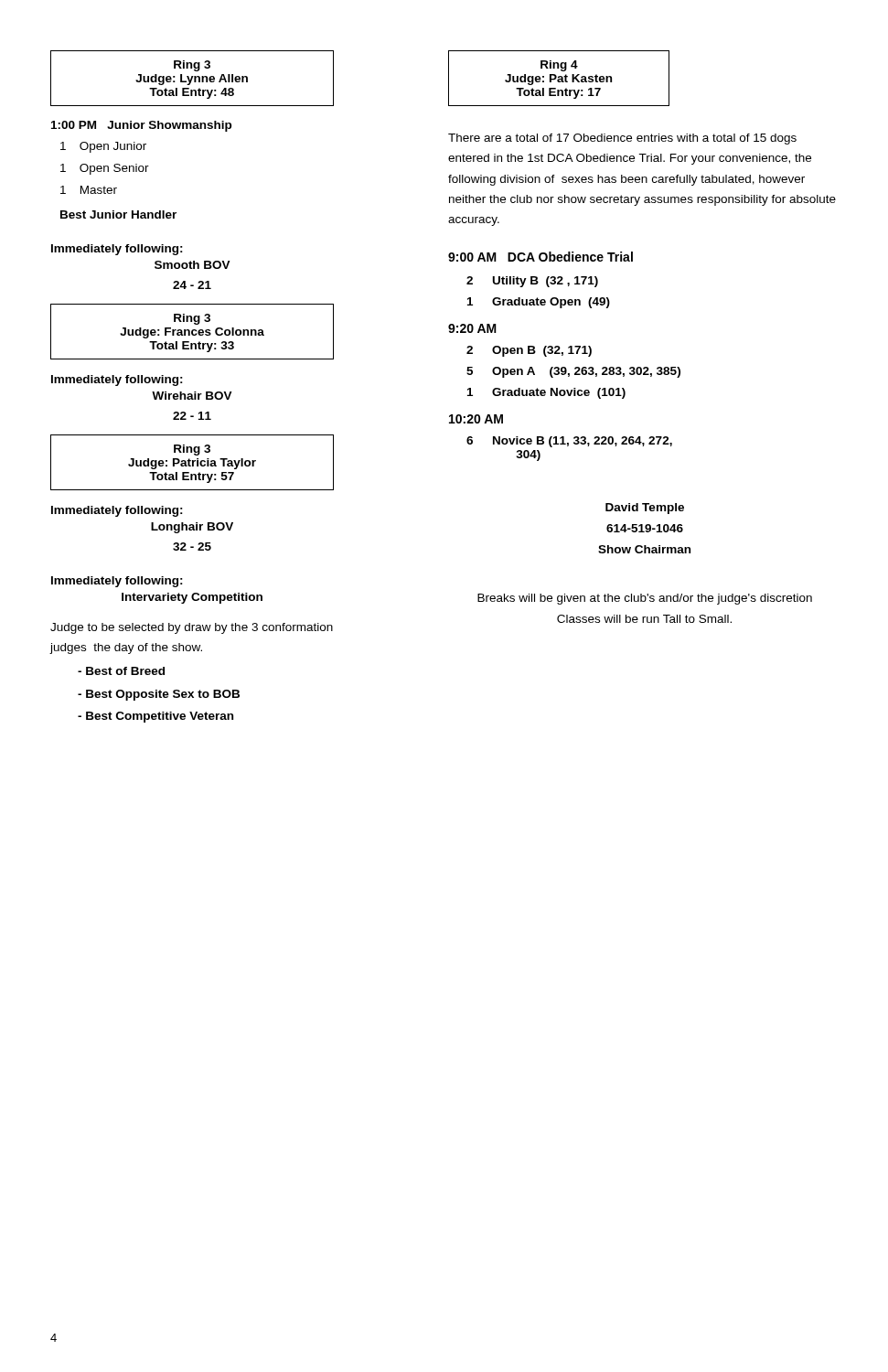The height and width of the screenshot is (1372, 888).
Task: Point to the region starting "Best Opposite Sex to BOB"
Action: click(159, 694)
